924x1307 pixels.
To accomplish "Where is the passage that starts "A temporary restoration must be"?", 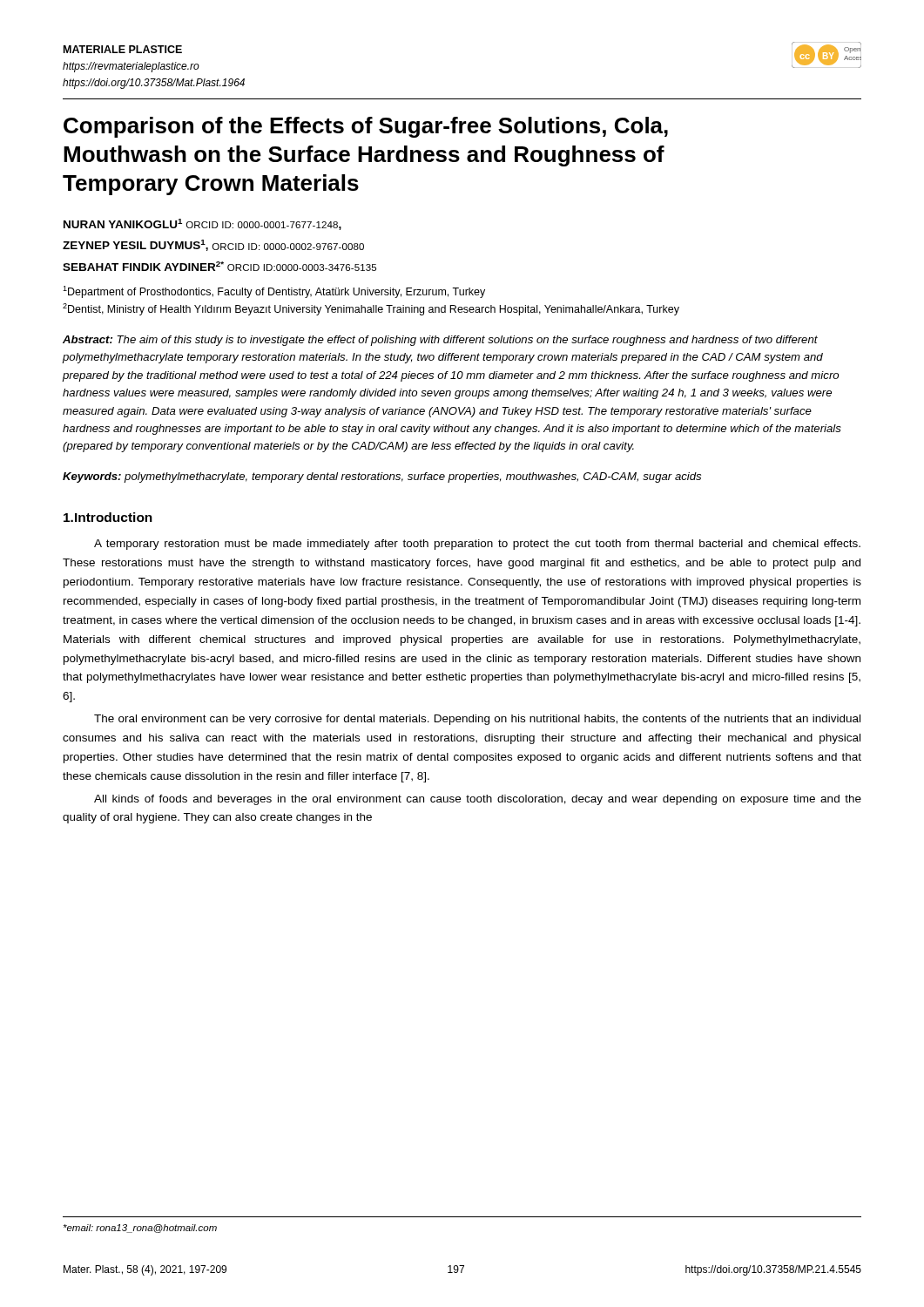I will coord(462,620).
